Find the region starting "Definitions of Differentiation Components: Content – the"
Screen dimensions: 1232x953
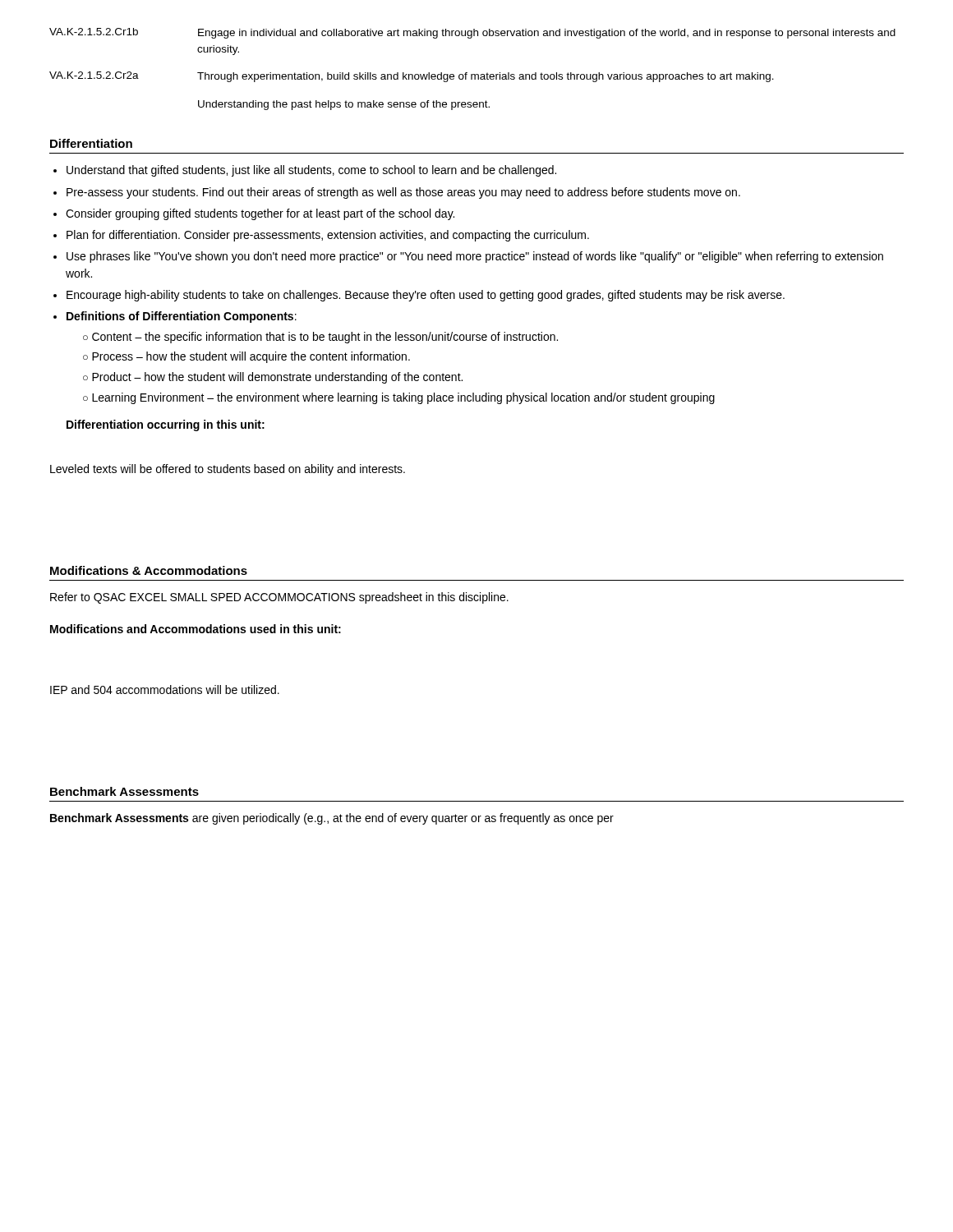182,317
